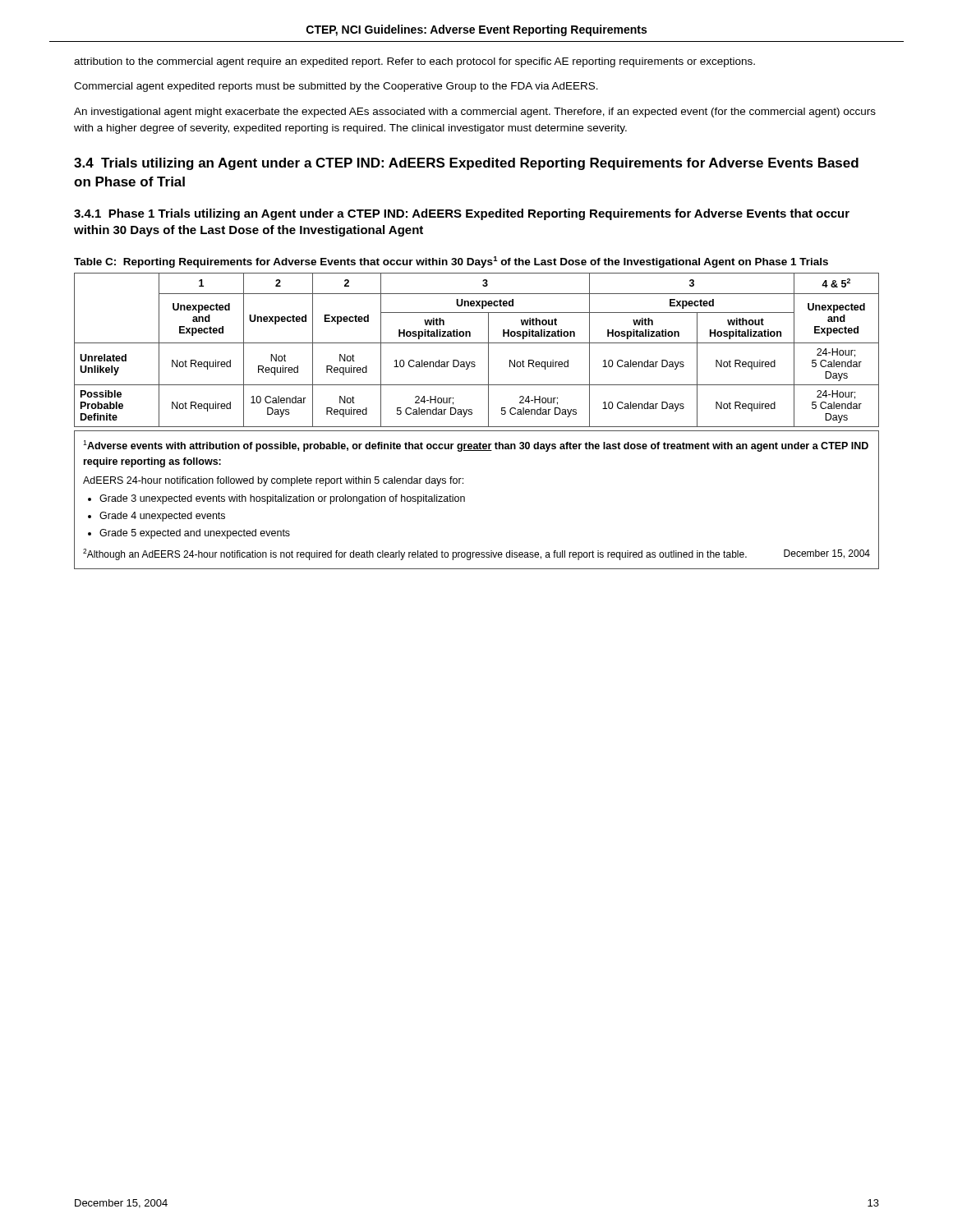Locate the section header that opens with "3.4 Trials utilizing an Agent under a"
Viewport: 953px width, 1232px height.
tap(476, 173)
